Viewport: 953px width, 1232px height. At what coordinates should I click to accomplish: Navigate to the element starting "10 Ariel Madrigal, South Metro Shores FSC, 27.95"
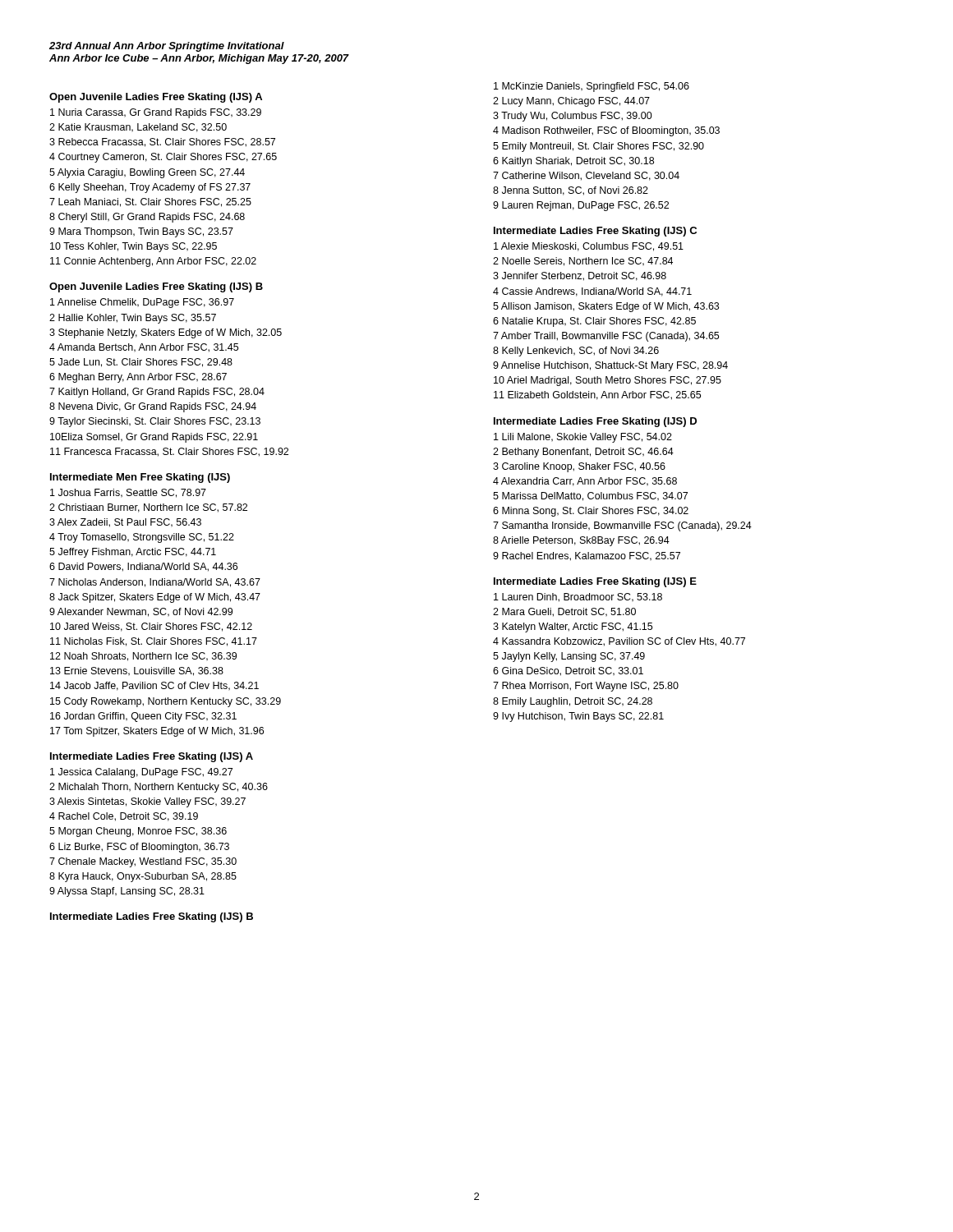607,381
